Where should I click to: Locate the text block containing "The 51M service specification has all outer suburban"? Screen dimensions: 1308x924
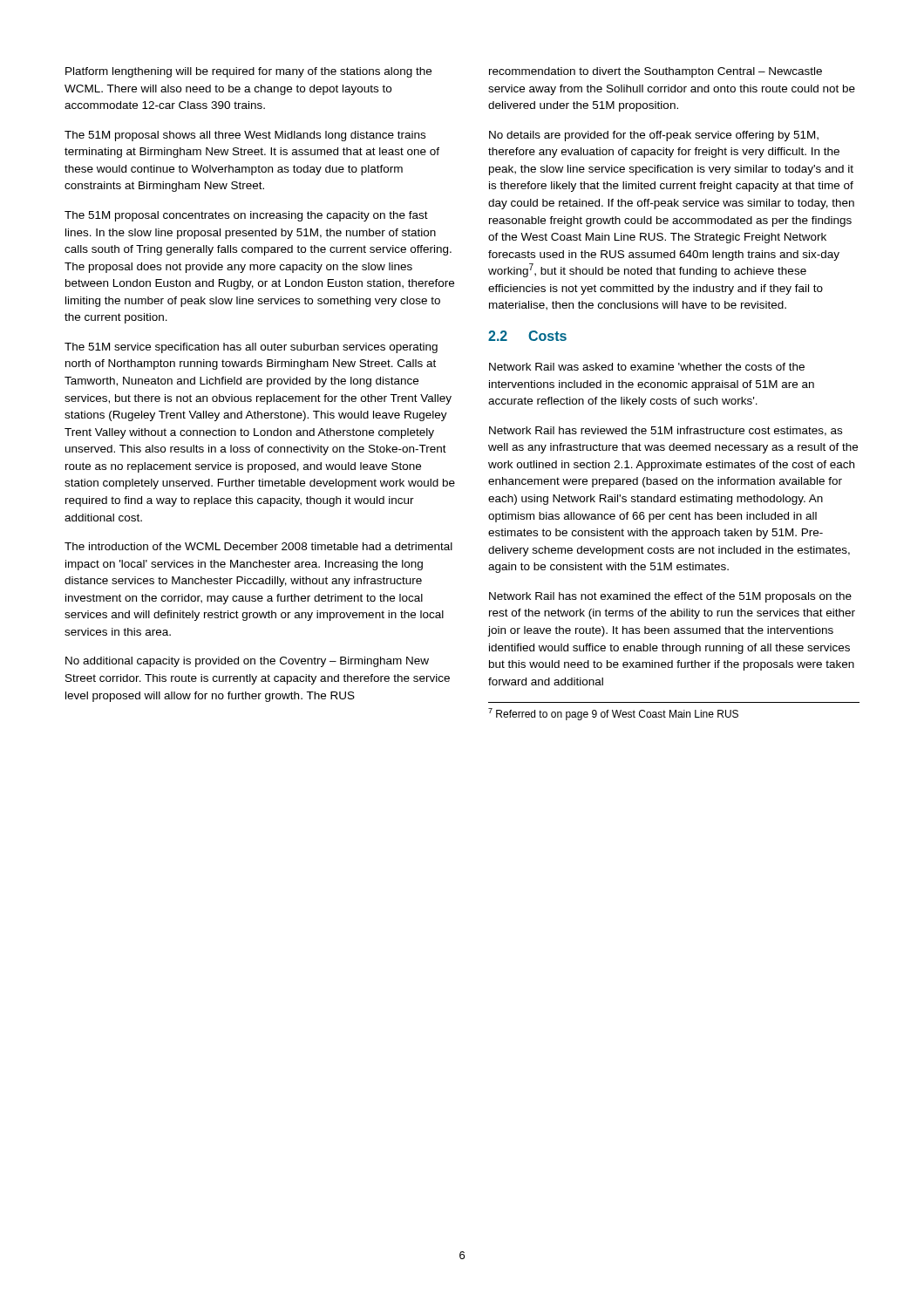pos(260,432)
